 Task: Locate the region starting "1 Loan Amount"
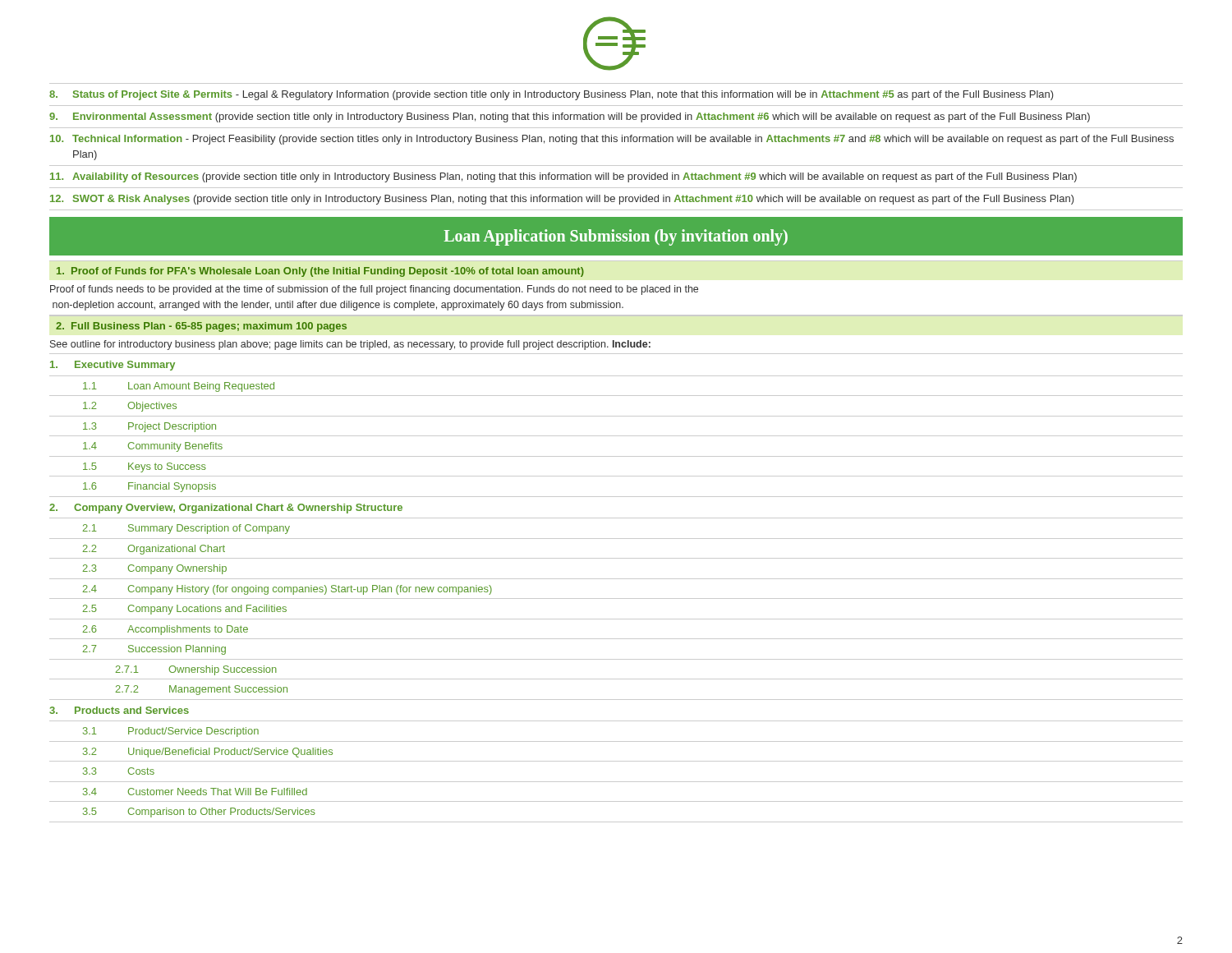point(179,386)
